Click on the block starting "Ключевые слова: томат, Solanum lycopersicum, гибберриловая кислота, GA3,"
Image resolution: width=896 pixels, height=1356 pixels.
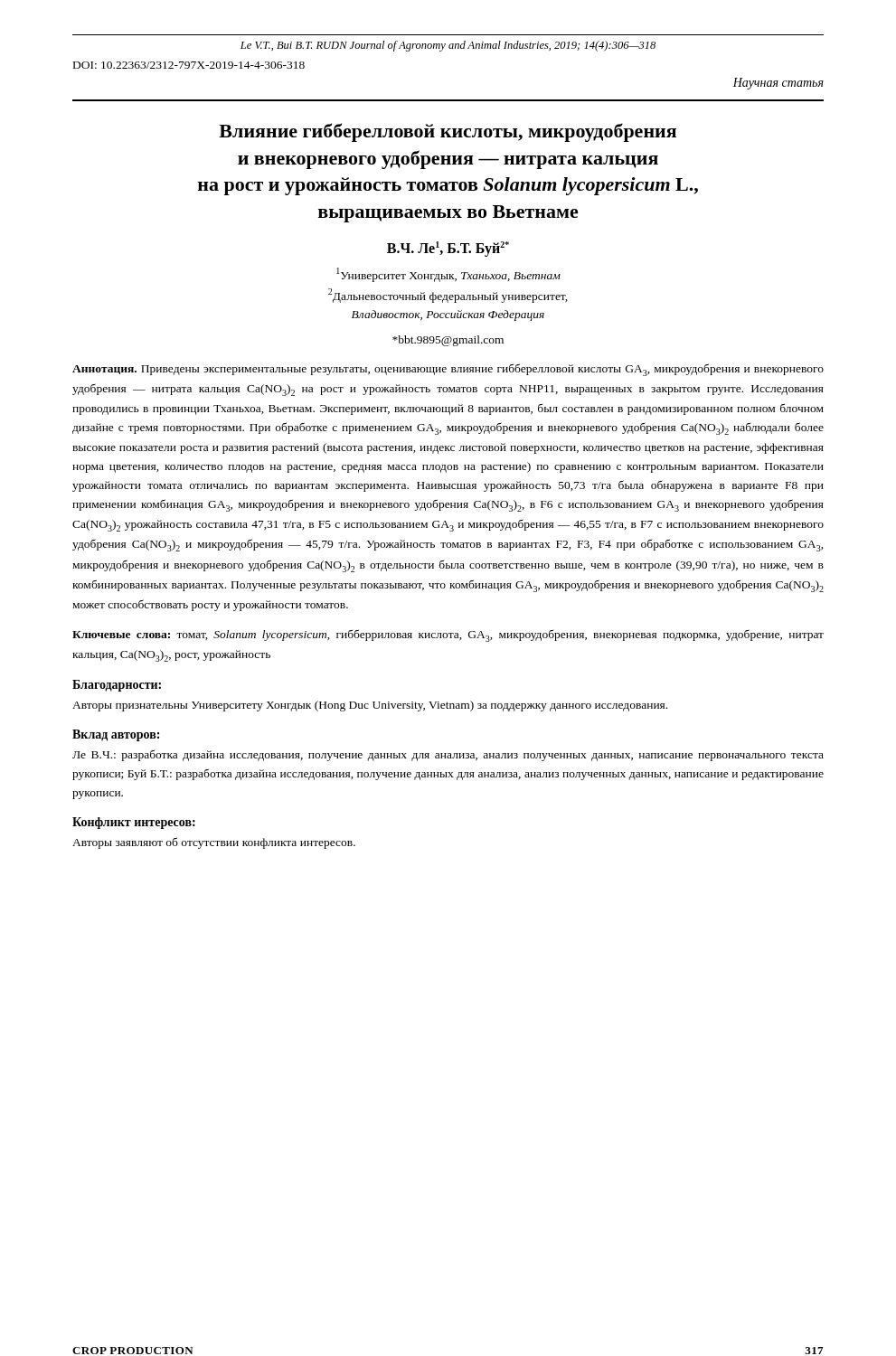tap(448, 645)
